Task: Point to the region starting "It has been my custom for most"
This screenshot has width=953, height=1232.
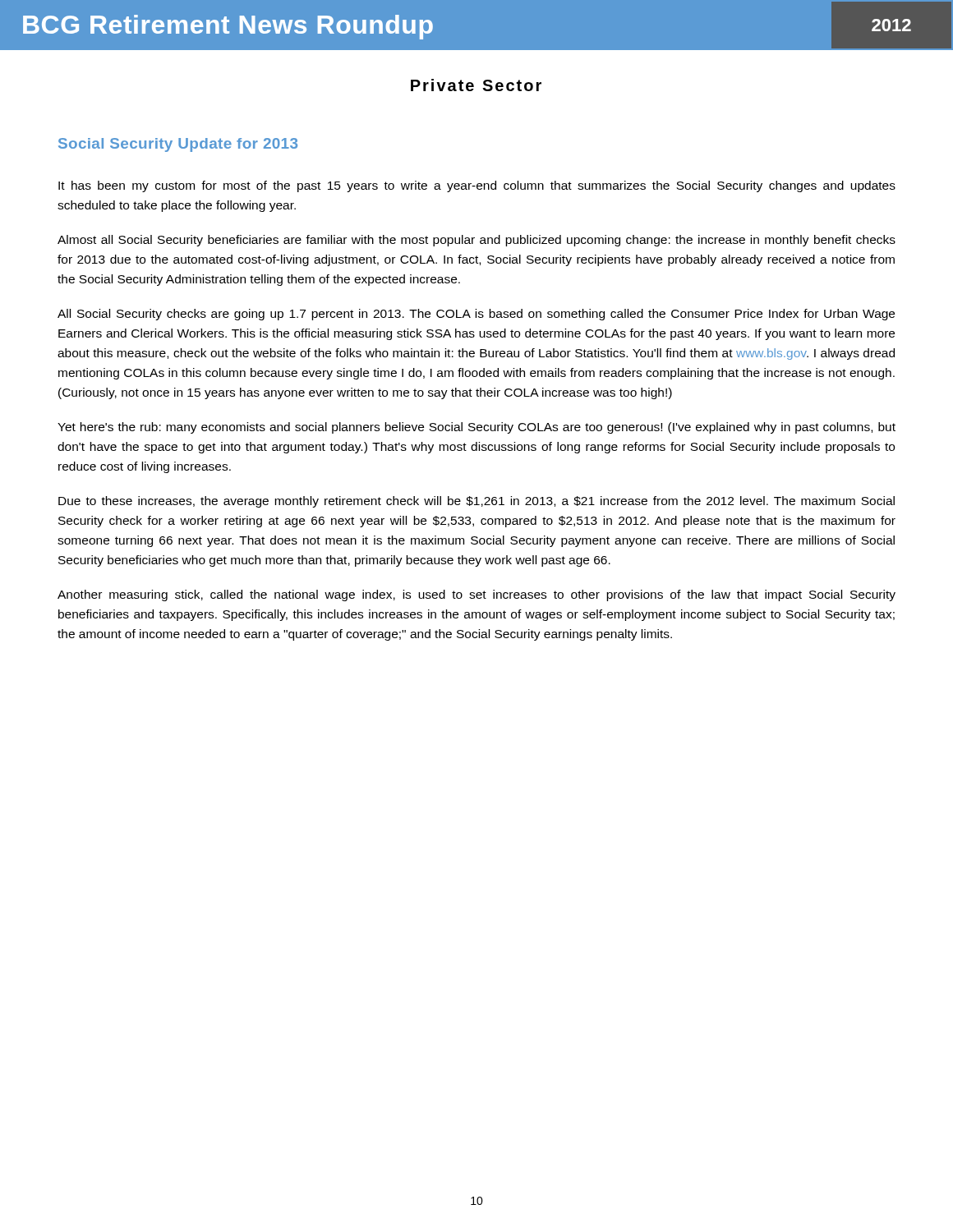Action: [476, 195]
